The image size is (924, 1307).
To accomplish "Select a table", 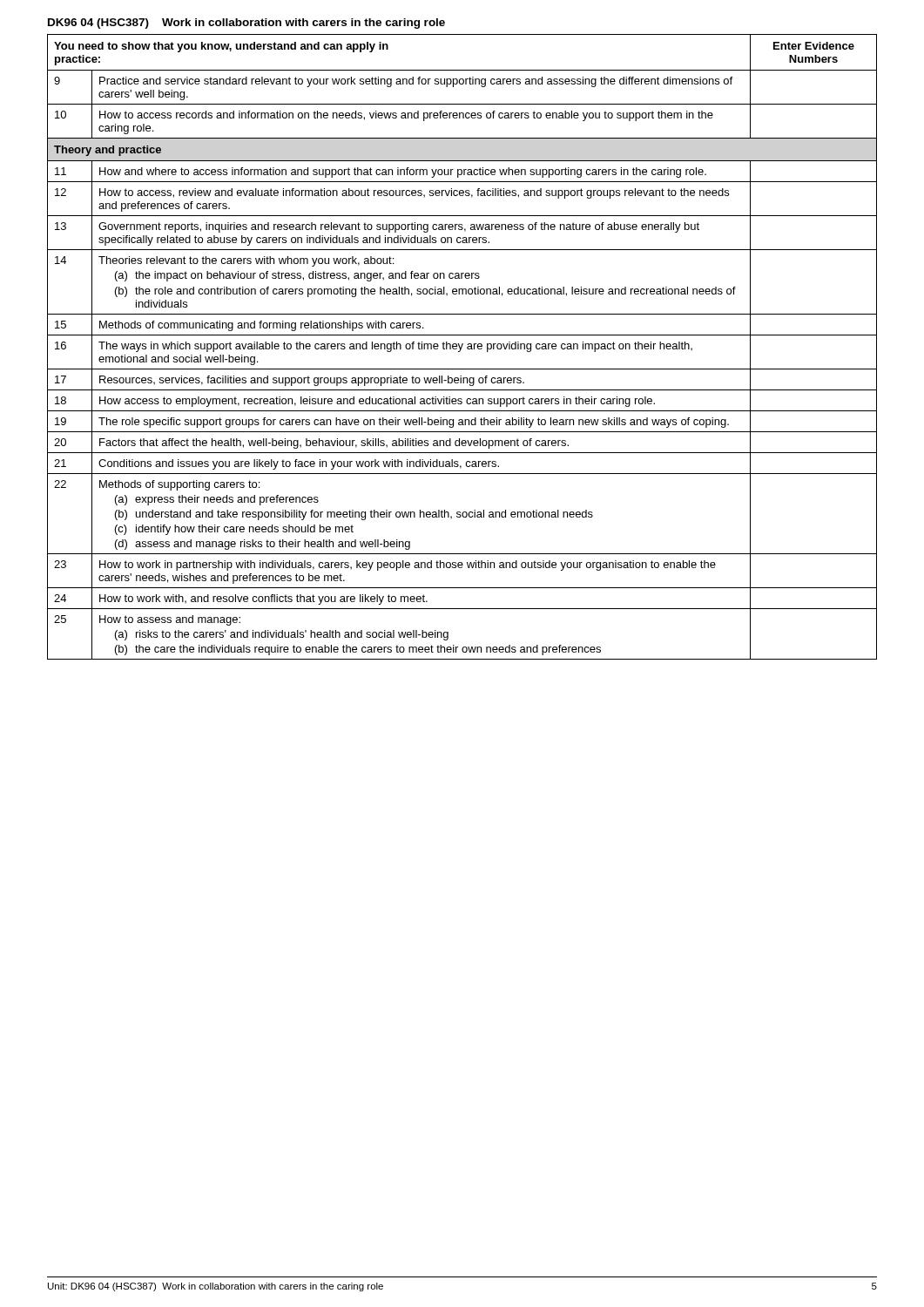I will click(462, 347).
